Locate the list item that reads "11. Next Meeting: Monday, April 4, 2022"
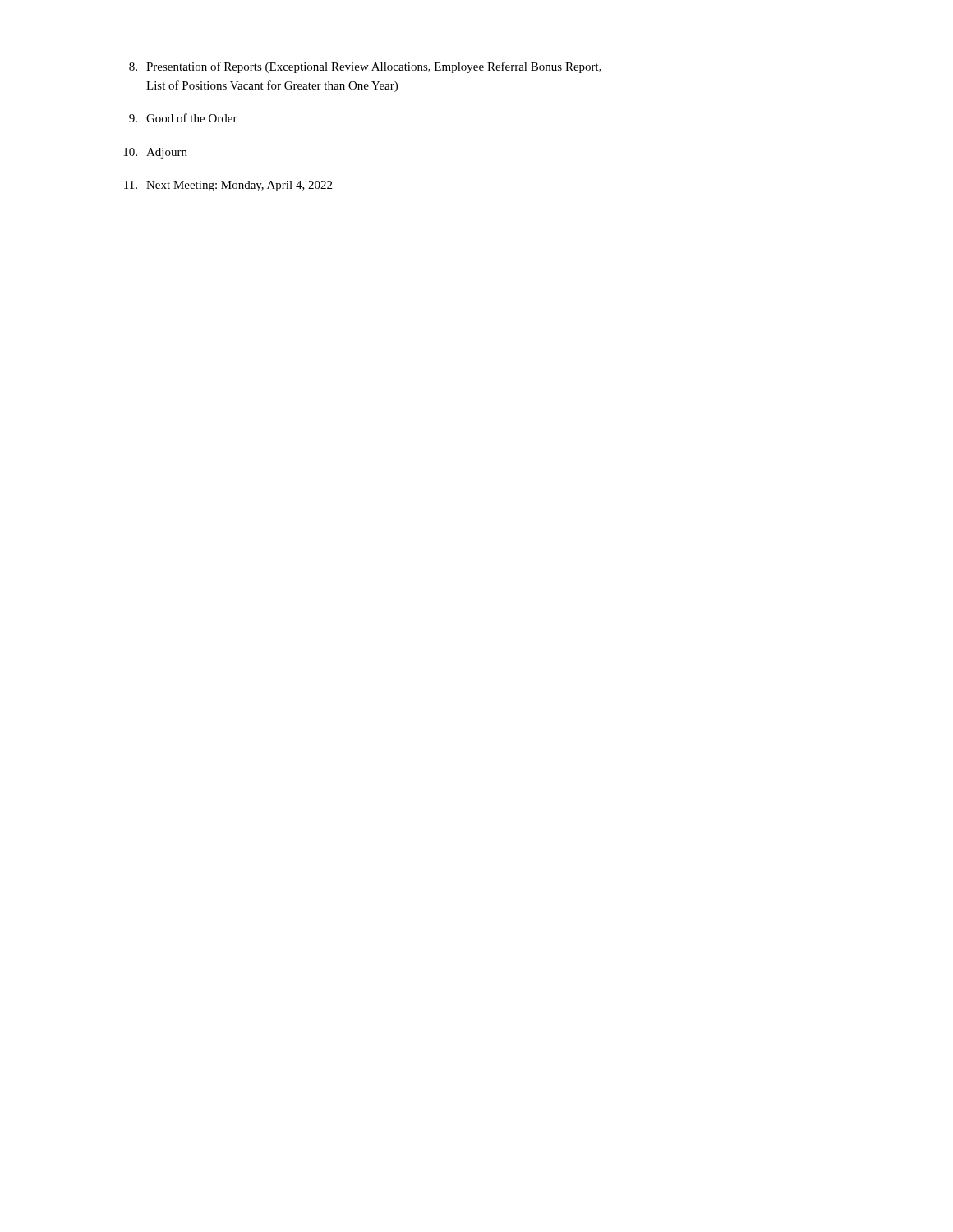 (228, 186)
